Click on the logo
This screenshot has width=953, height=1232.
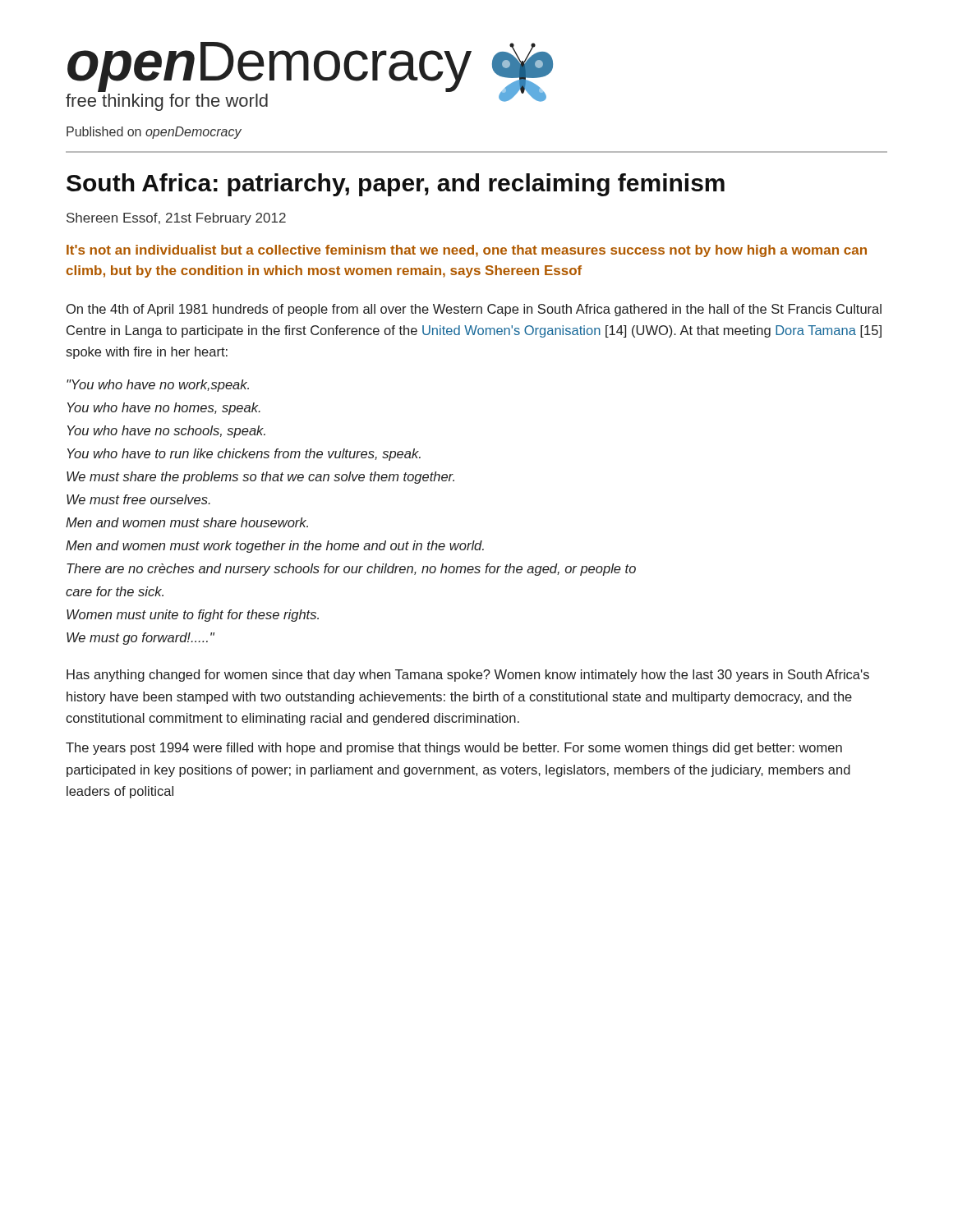476,73
